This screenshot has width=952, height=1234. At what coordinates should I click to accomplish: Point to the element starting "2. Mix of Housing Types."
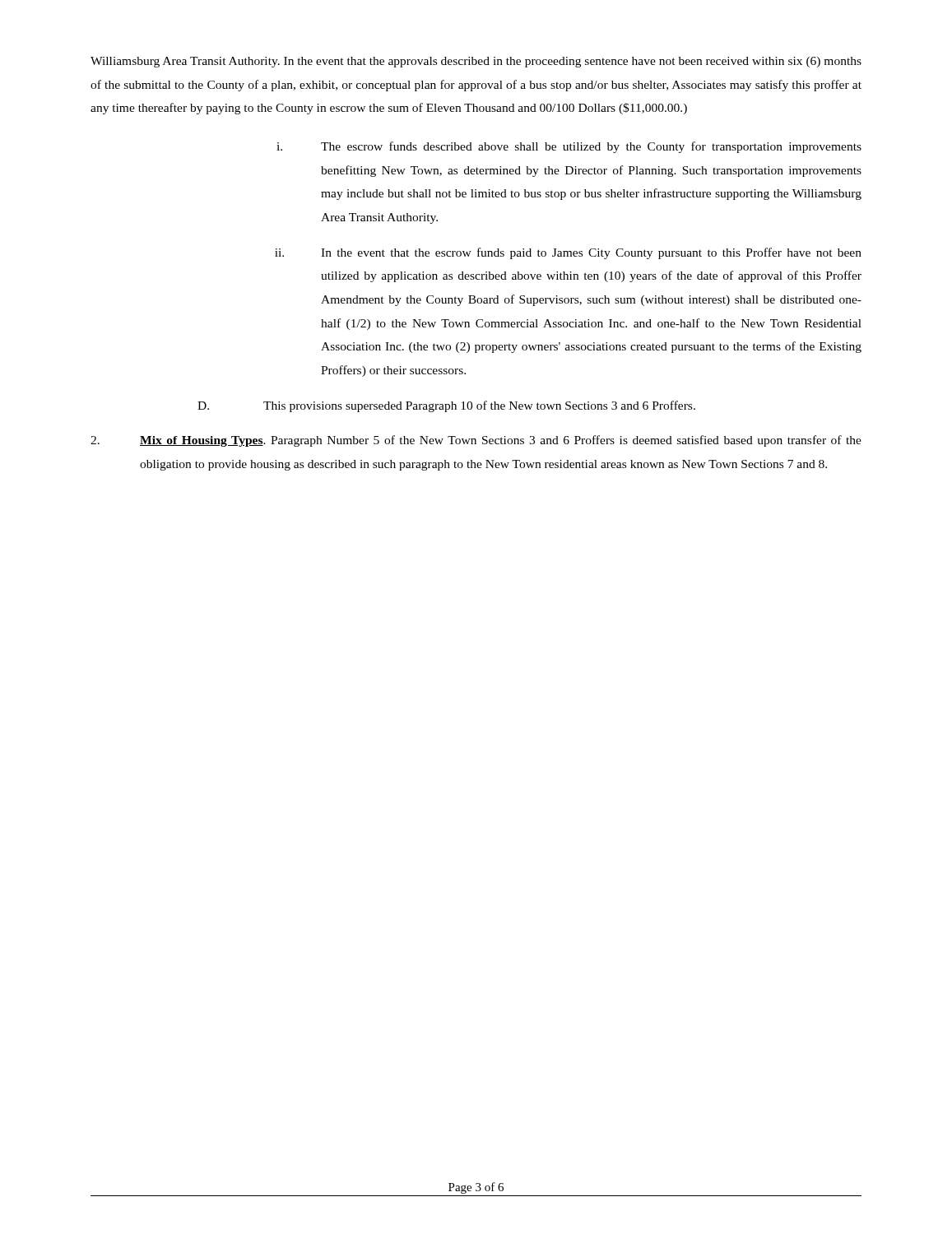pos(476,453)
